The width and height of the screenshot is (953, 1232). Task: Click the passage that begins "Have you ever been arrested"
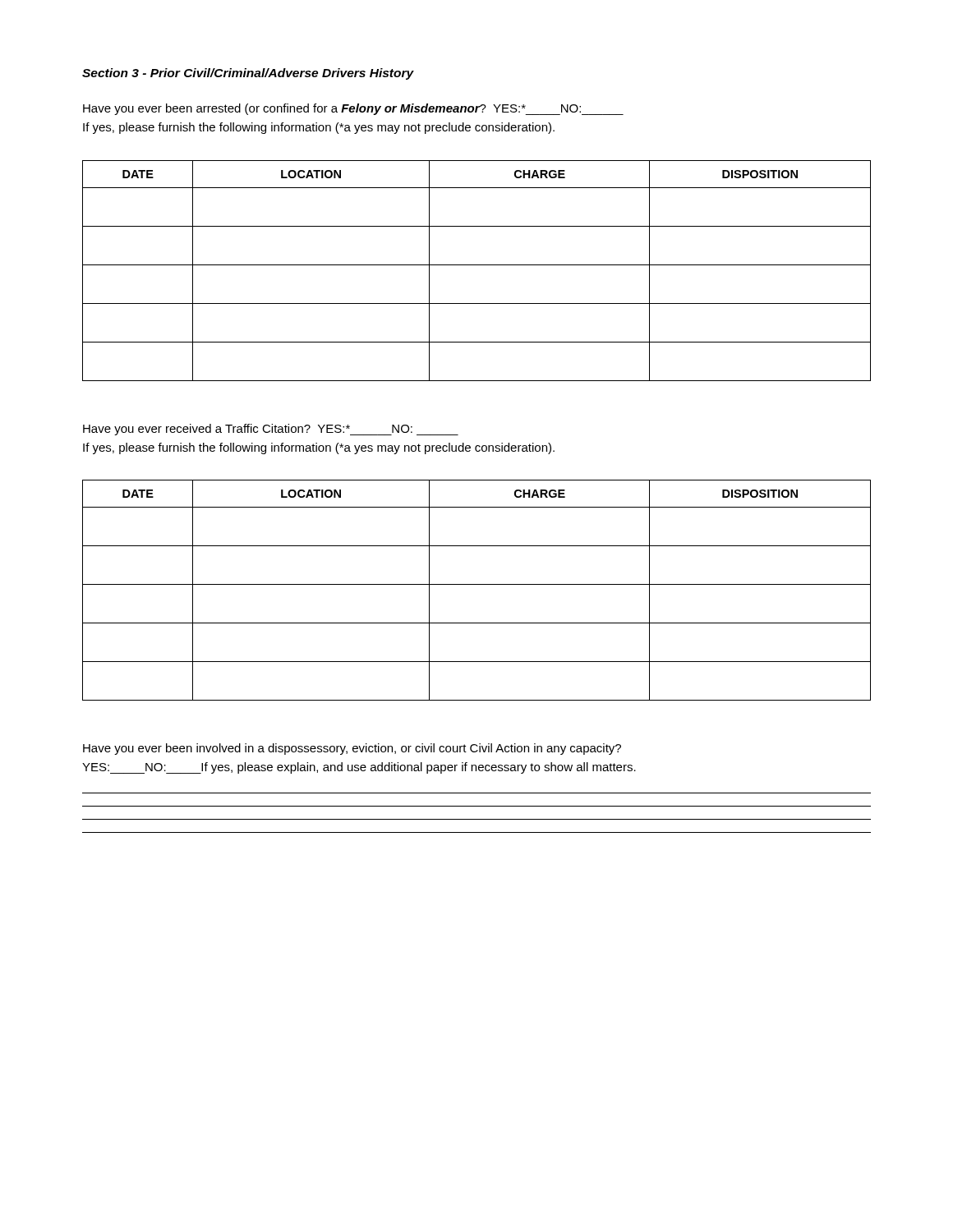point(353,118)
